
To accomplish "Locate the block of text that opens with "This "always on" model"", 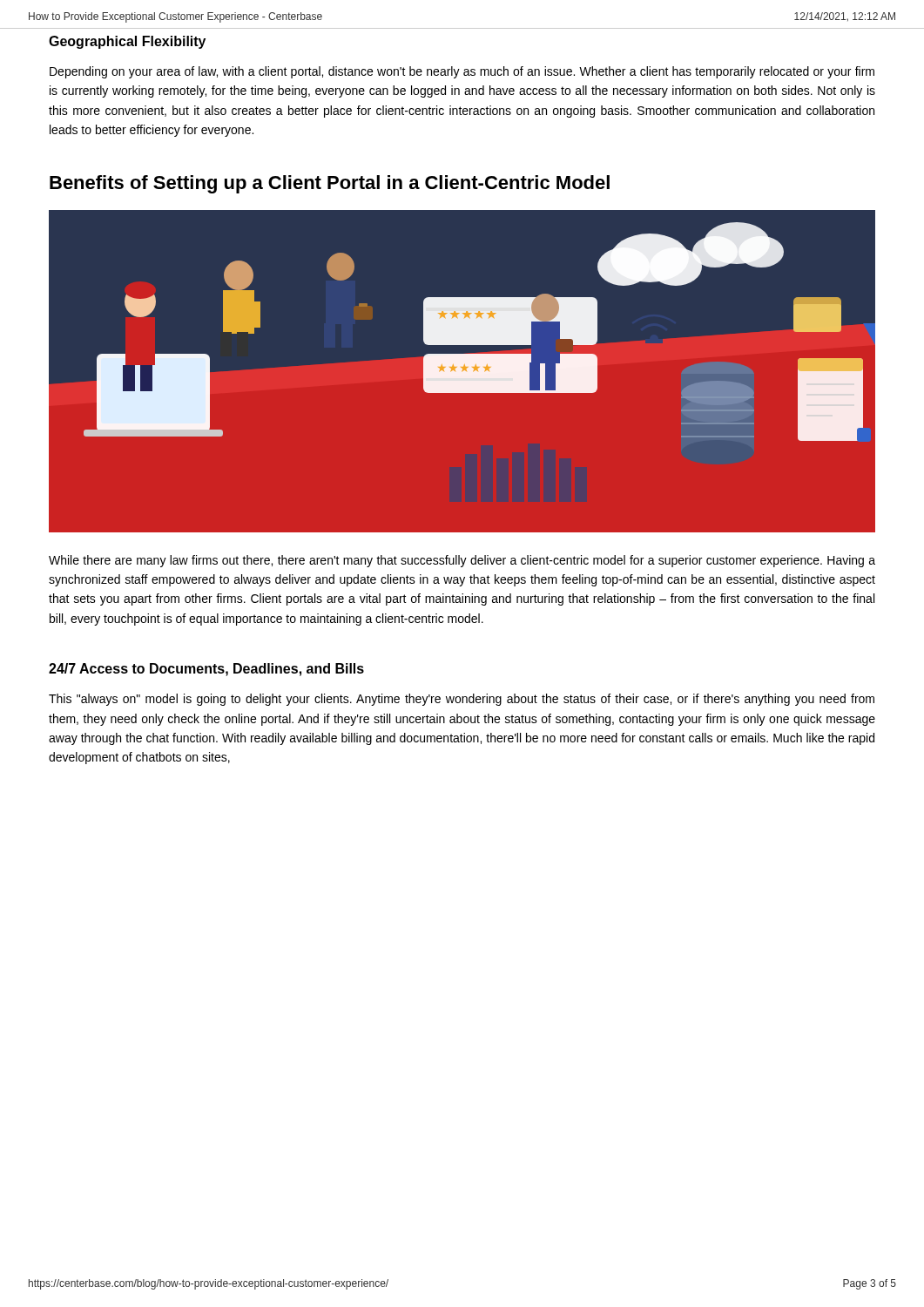I will pyautogui.click(x=462, y=728).
